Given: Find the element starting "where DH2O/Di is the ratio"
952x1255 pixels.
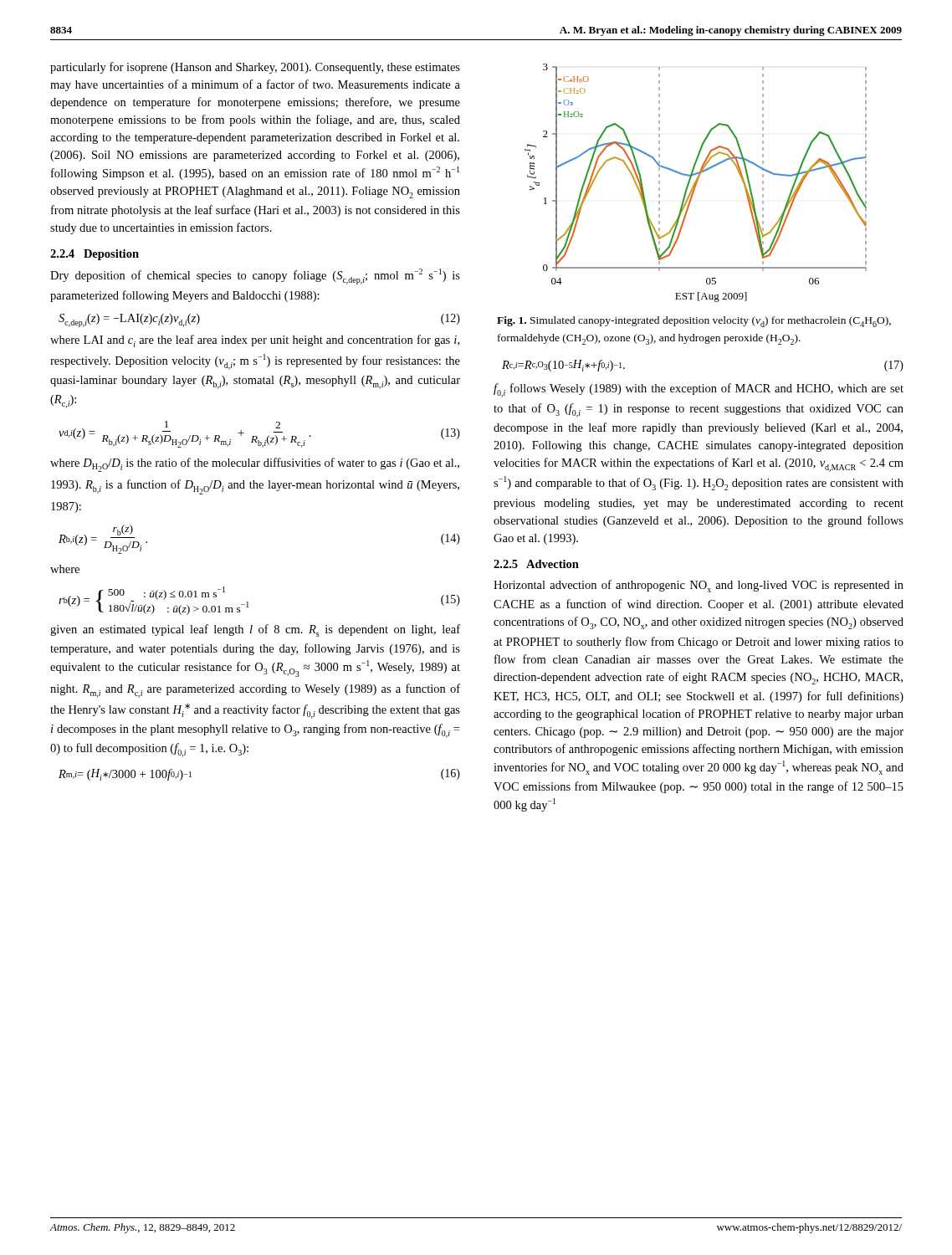Looking at the screenshot, I should tap(255, 485).
